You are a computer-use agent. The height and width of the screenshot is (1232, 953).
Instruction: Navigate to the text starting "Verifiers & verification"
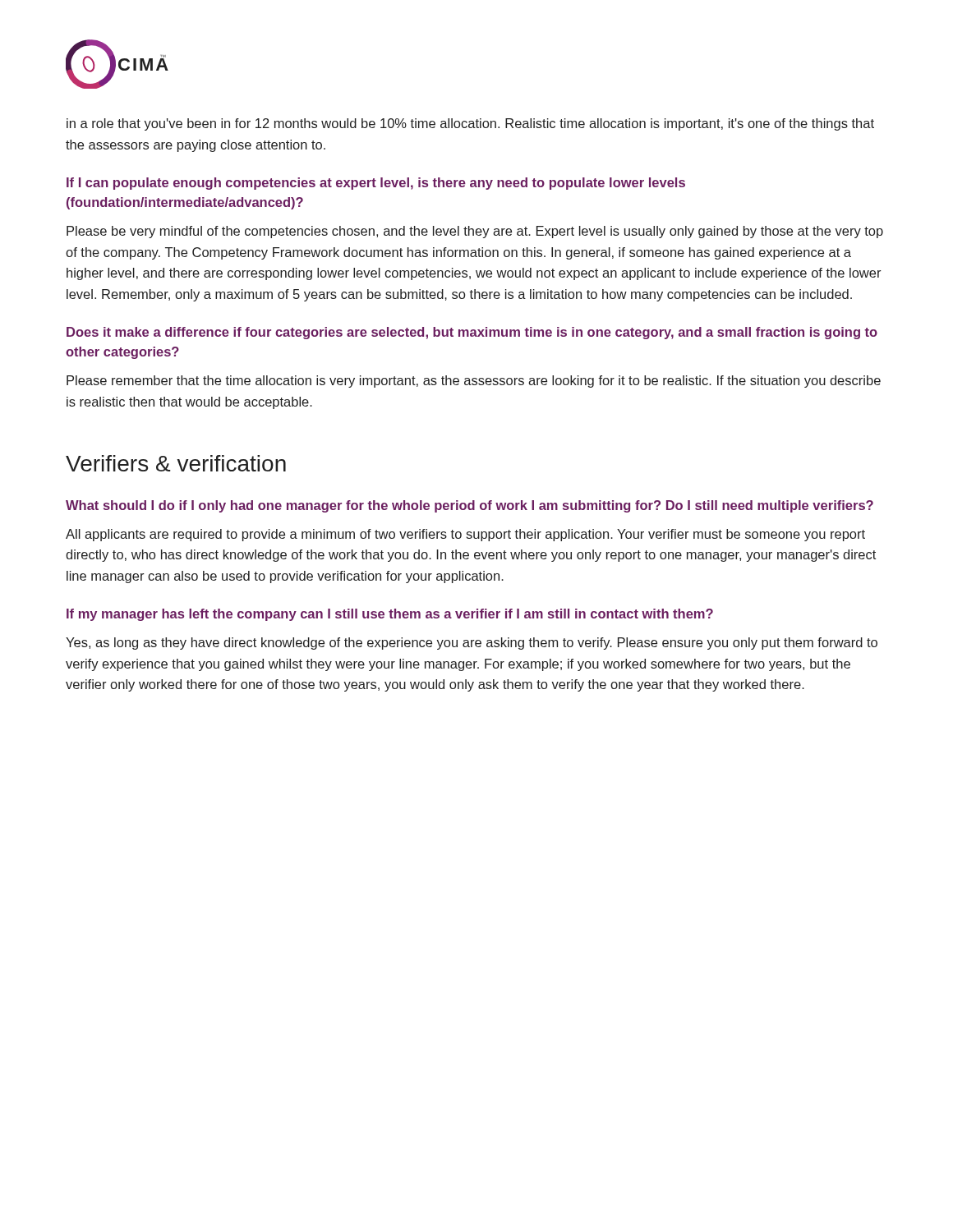[x=176, y=464]
